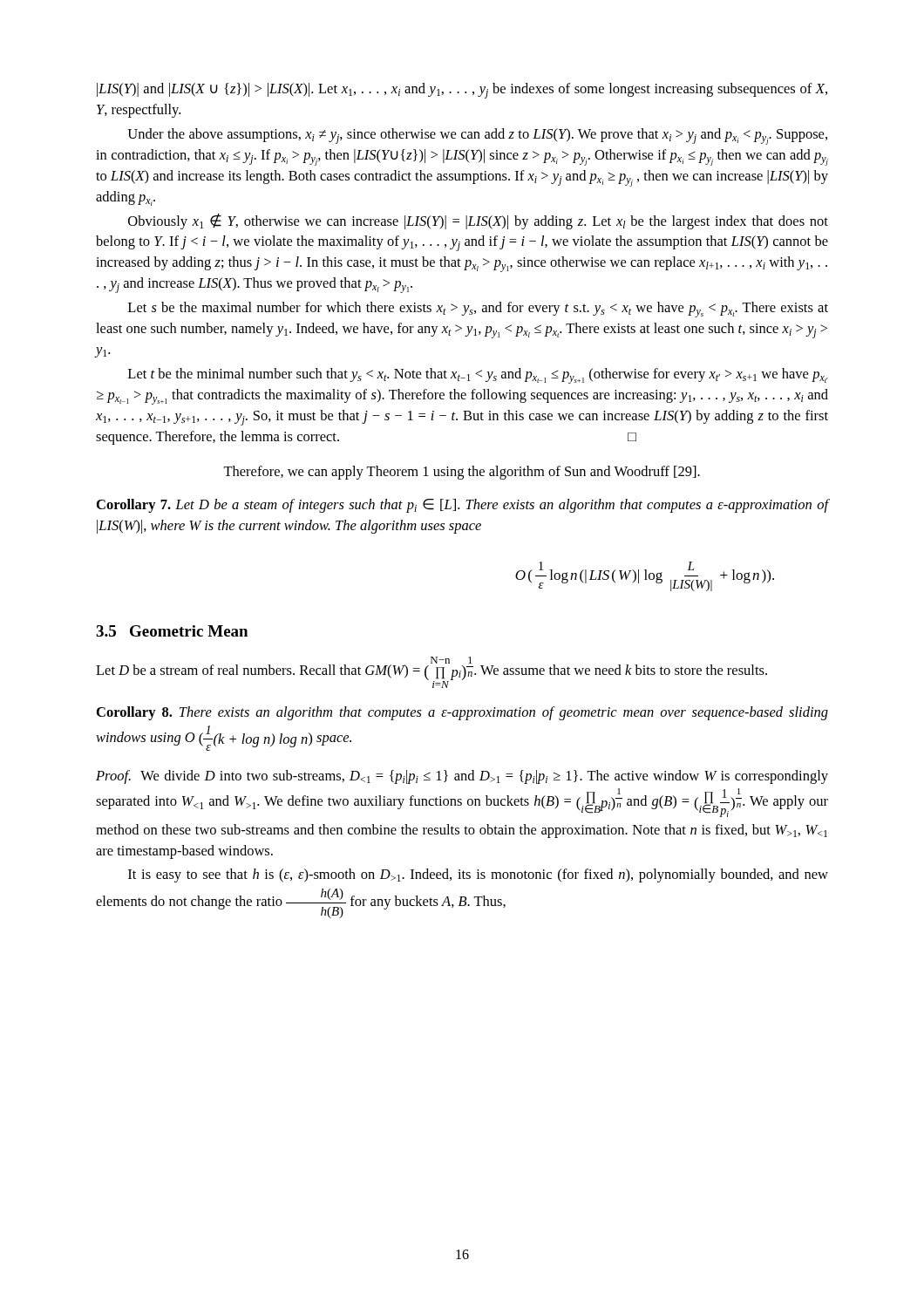924x1308 pixels.
Task: Point to the block starting "Let s be the maximal number"
Action: click(x=462, y=329)
